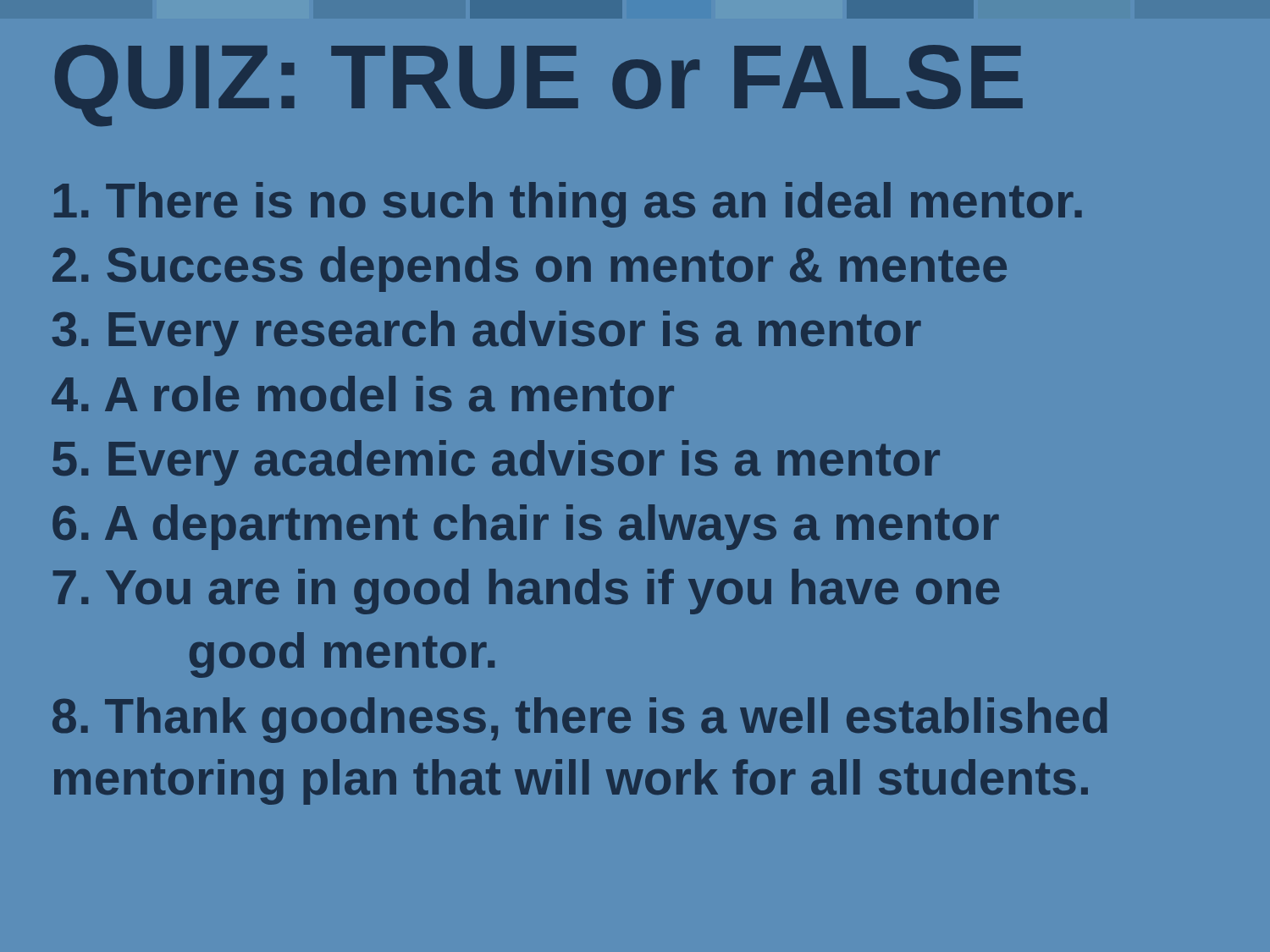
Task: Click on the list item that says "7. You are in good hands"
Action: pos(526,619)
